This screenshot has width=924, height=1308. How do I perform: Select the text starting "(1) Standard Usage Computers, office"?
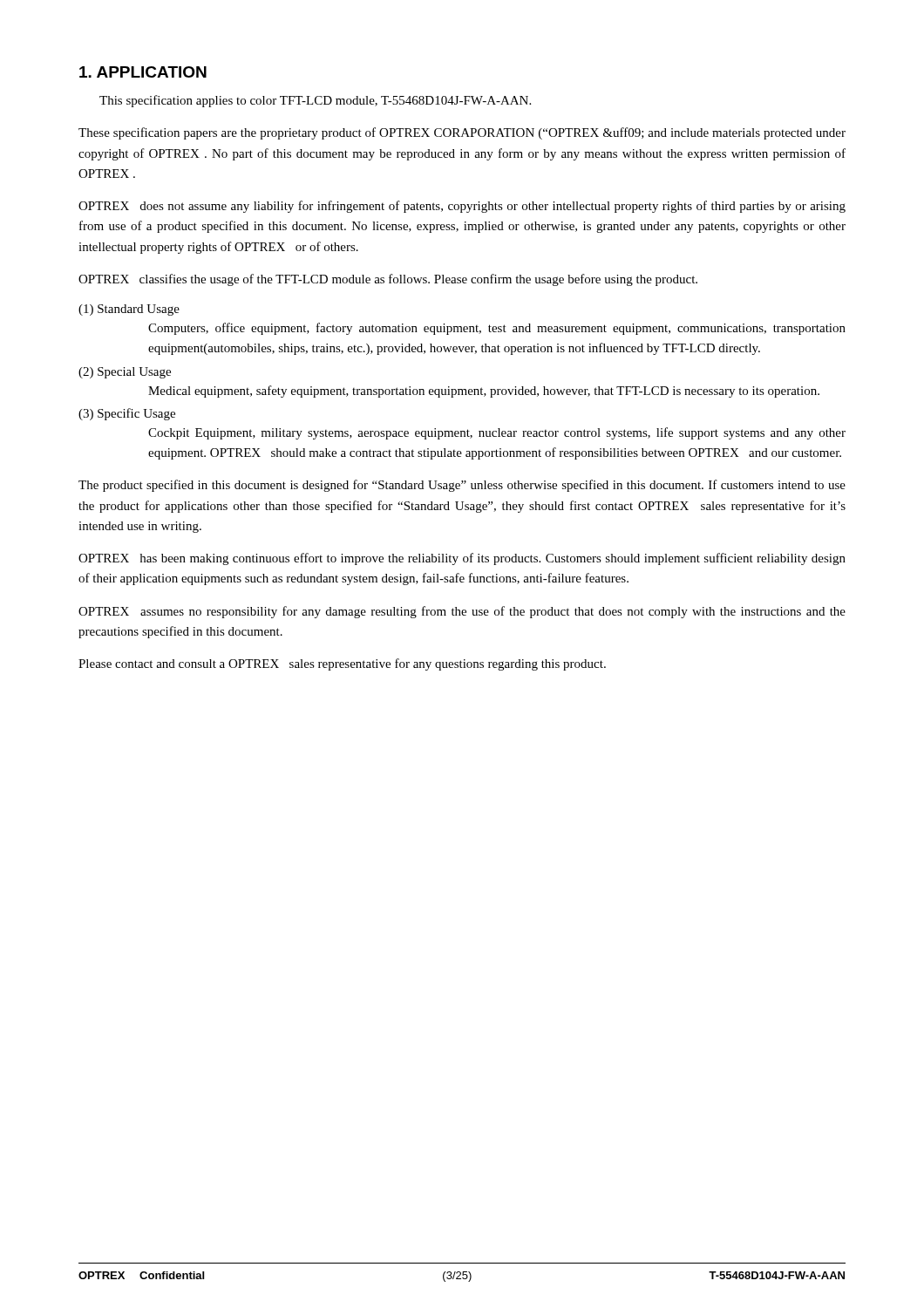click(x=462, y=330)
